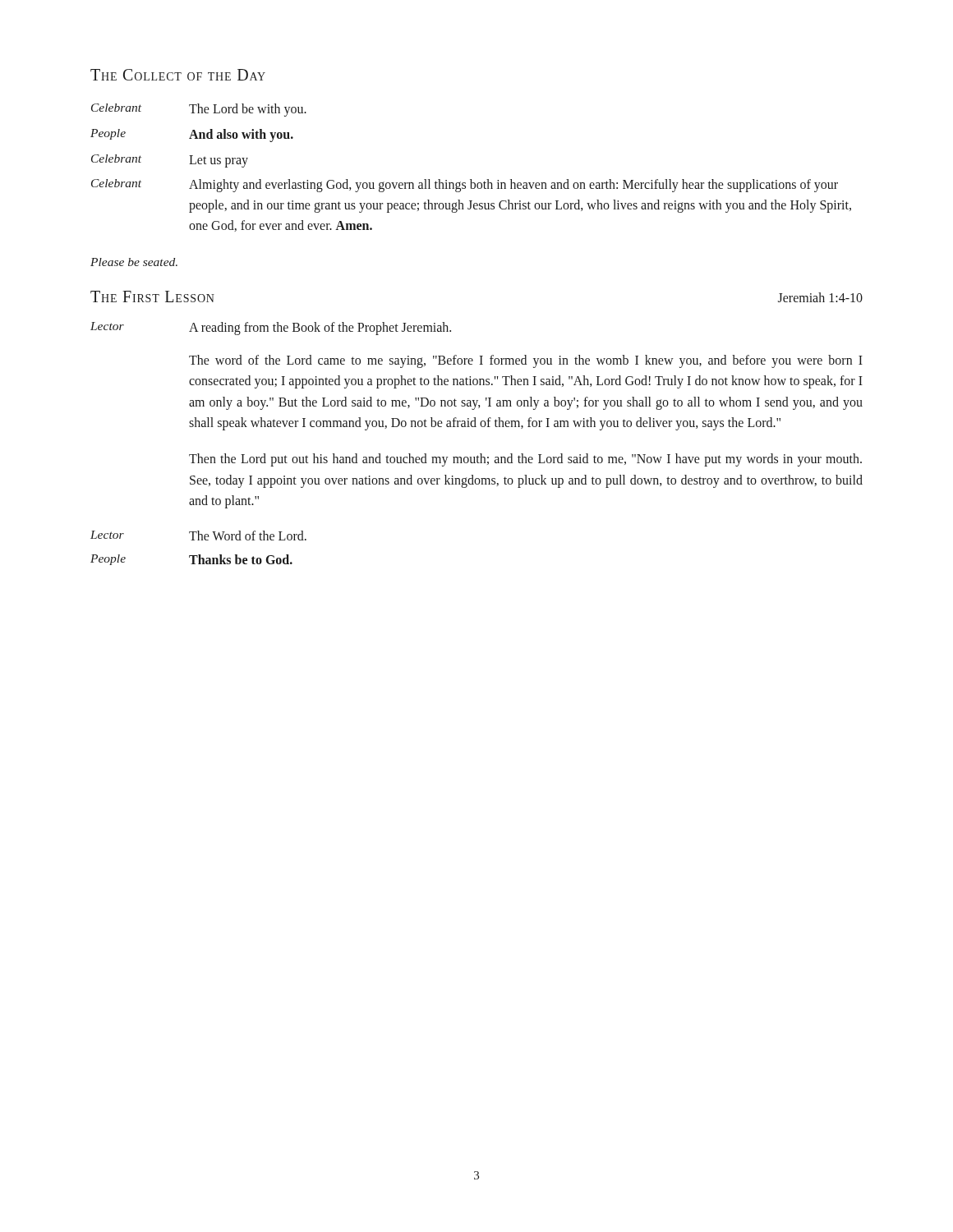953x1232 pixels.
Task: Find the text block with the text "The word of the Lord came to me"
Action: click(526, 431)
